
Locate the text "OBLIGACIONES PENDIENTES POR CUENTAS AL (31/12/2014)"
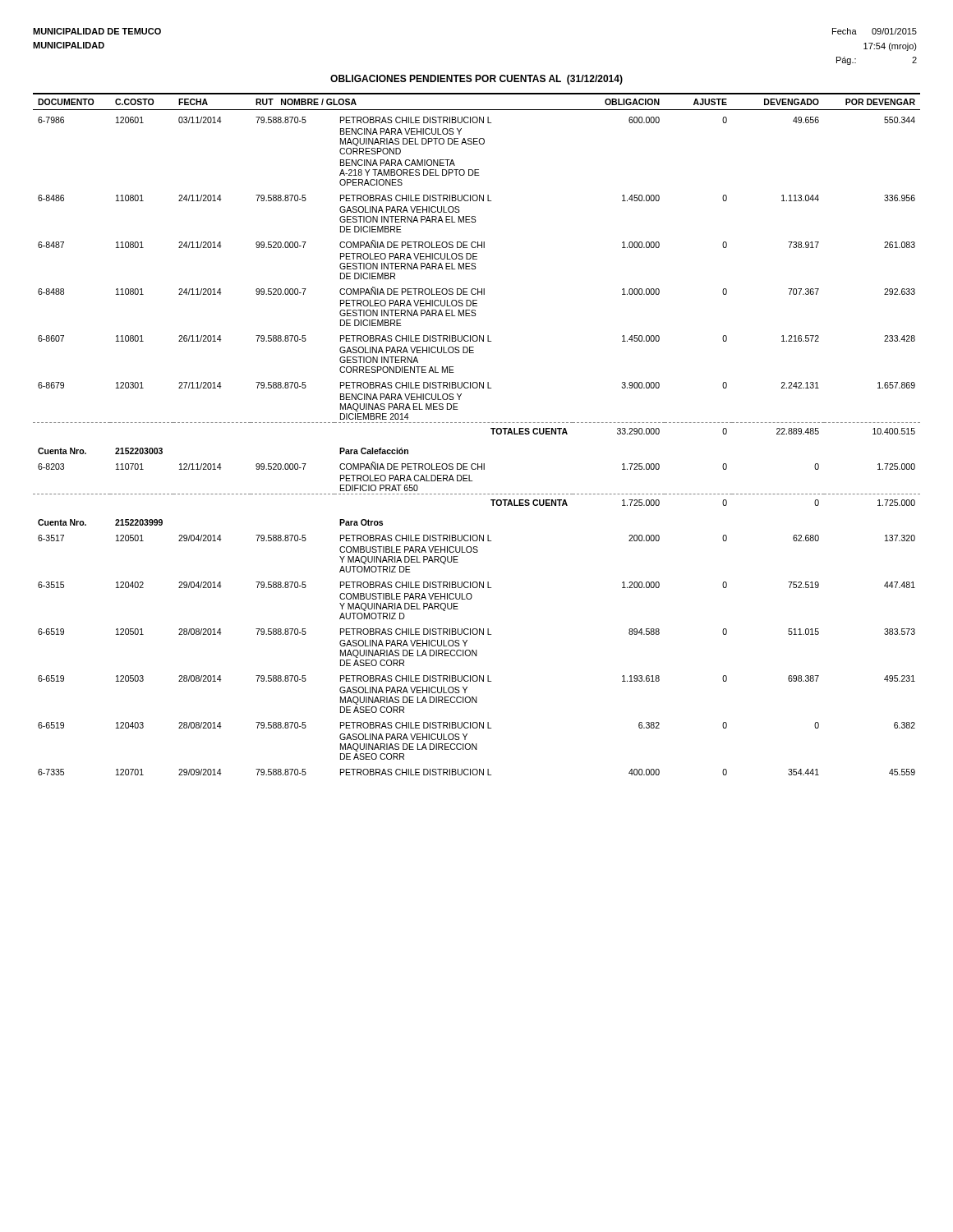pyautogui.click(x=476, y=79)
